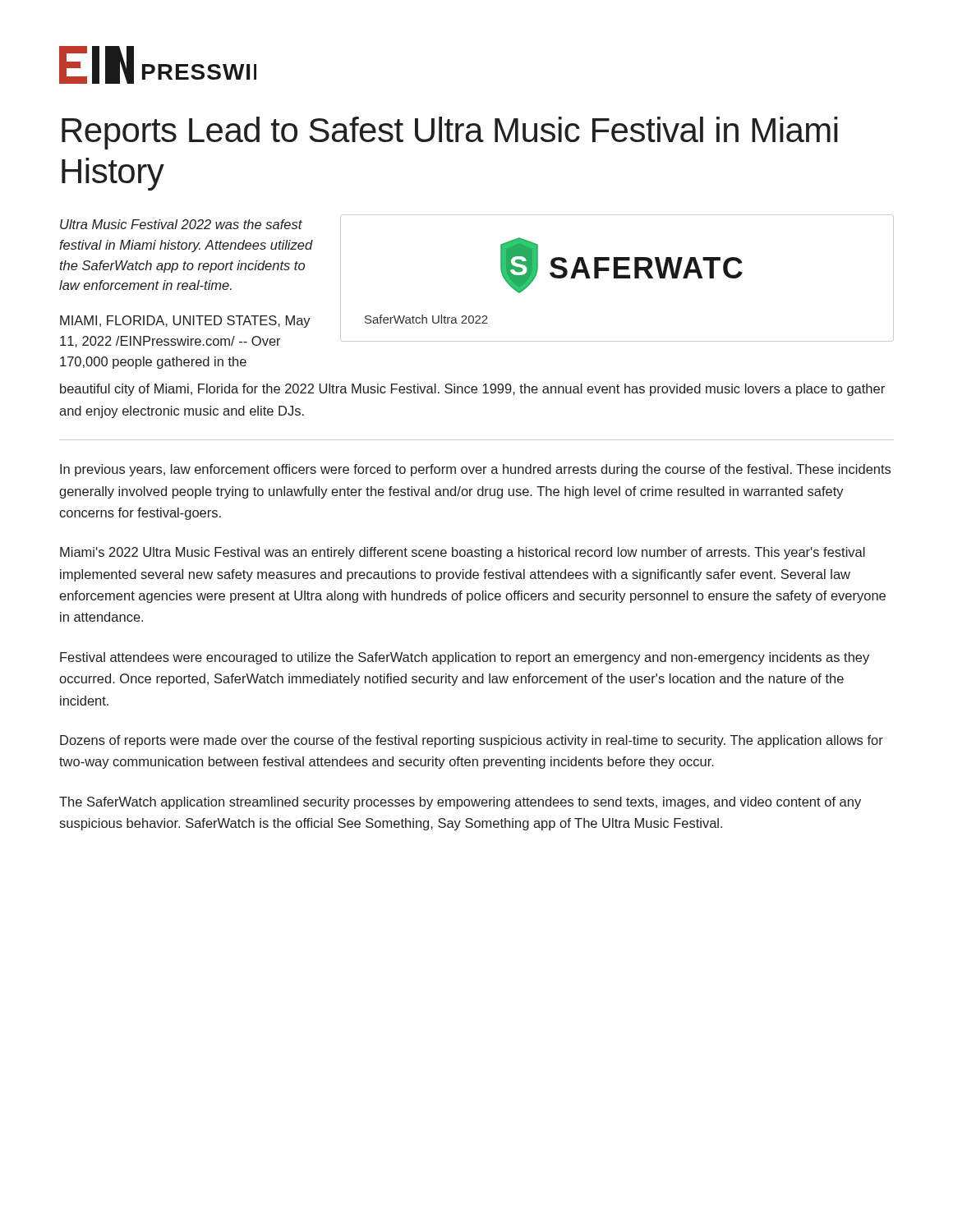
Task: Point to the block beginning "Ultra Music Festival 2022"
Action: (x=187, y=294)
